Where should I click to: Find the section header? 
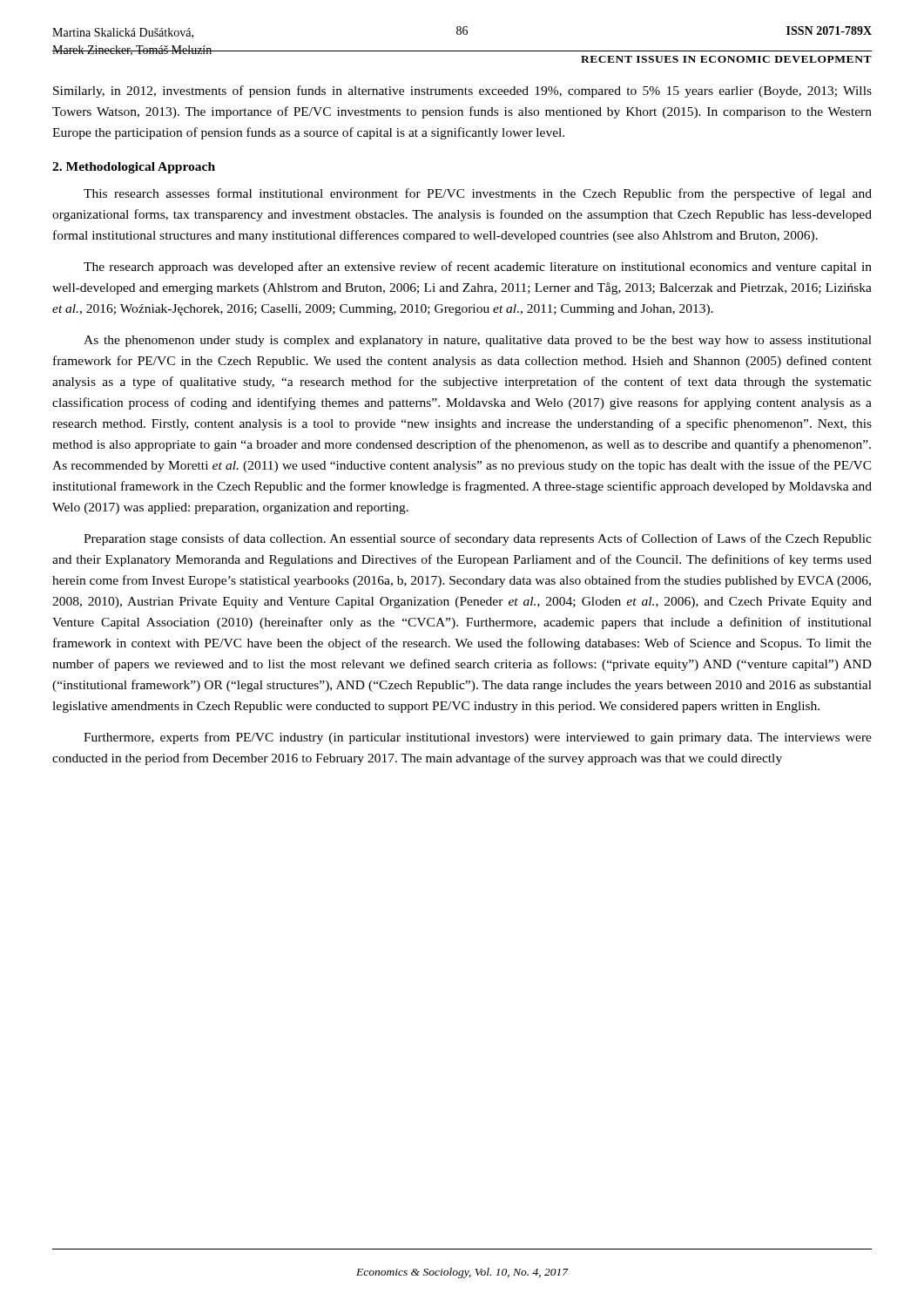[x=134, y=166]
